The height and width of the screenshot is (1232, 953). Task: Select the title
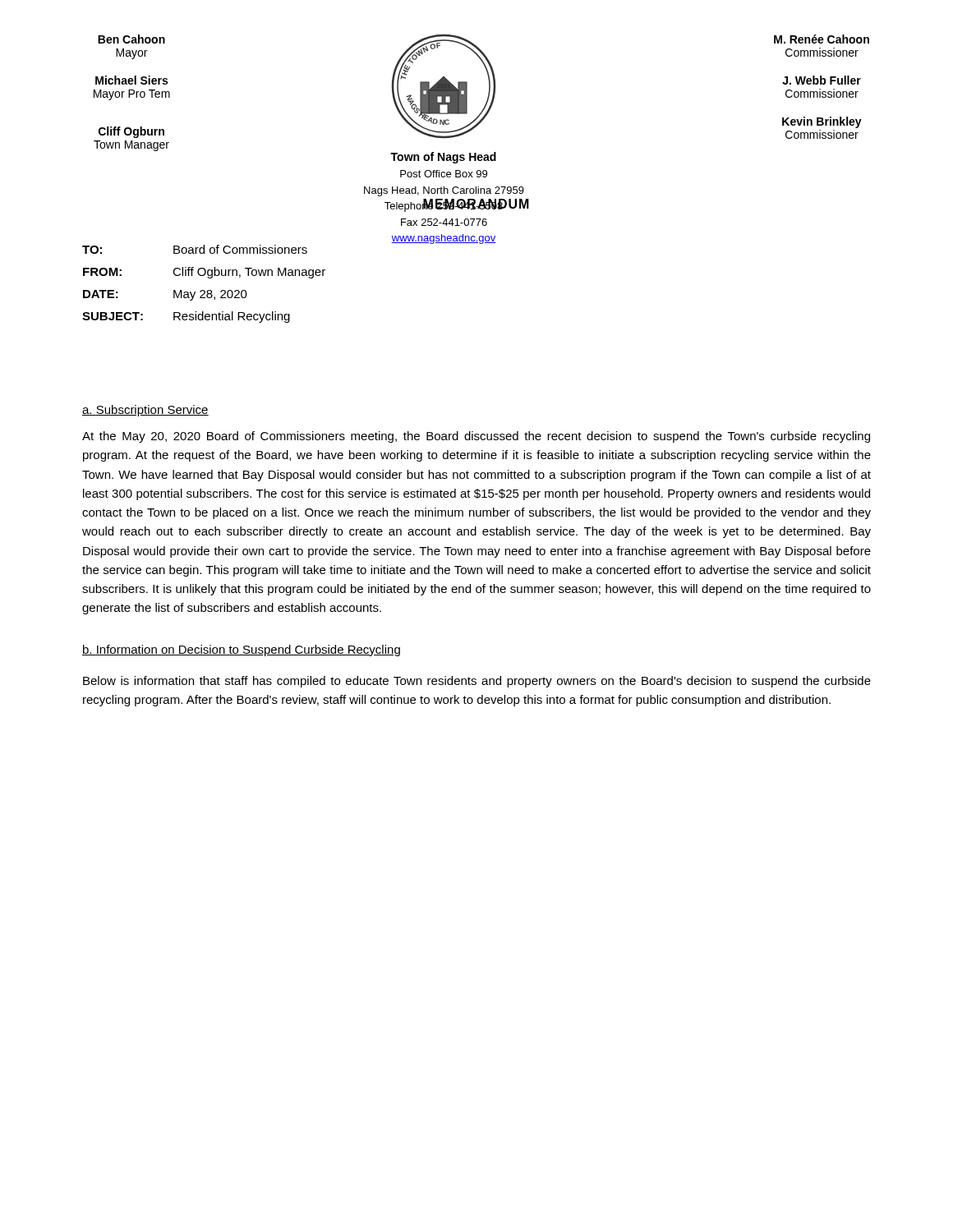pyautogui.click(x=476, y=204)
